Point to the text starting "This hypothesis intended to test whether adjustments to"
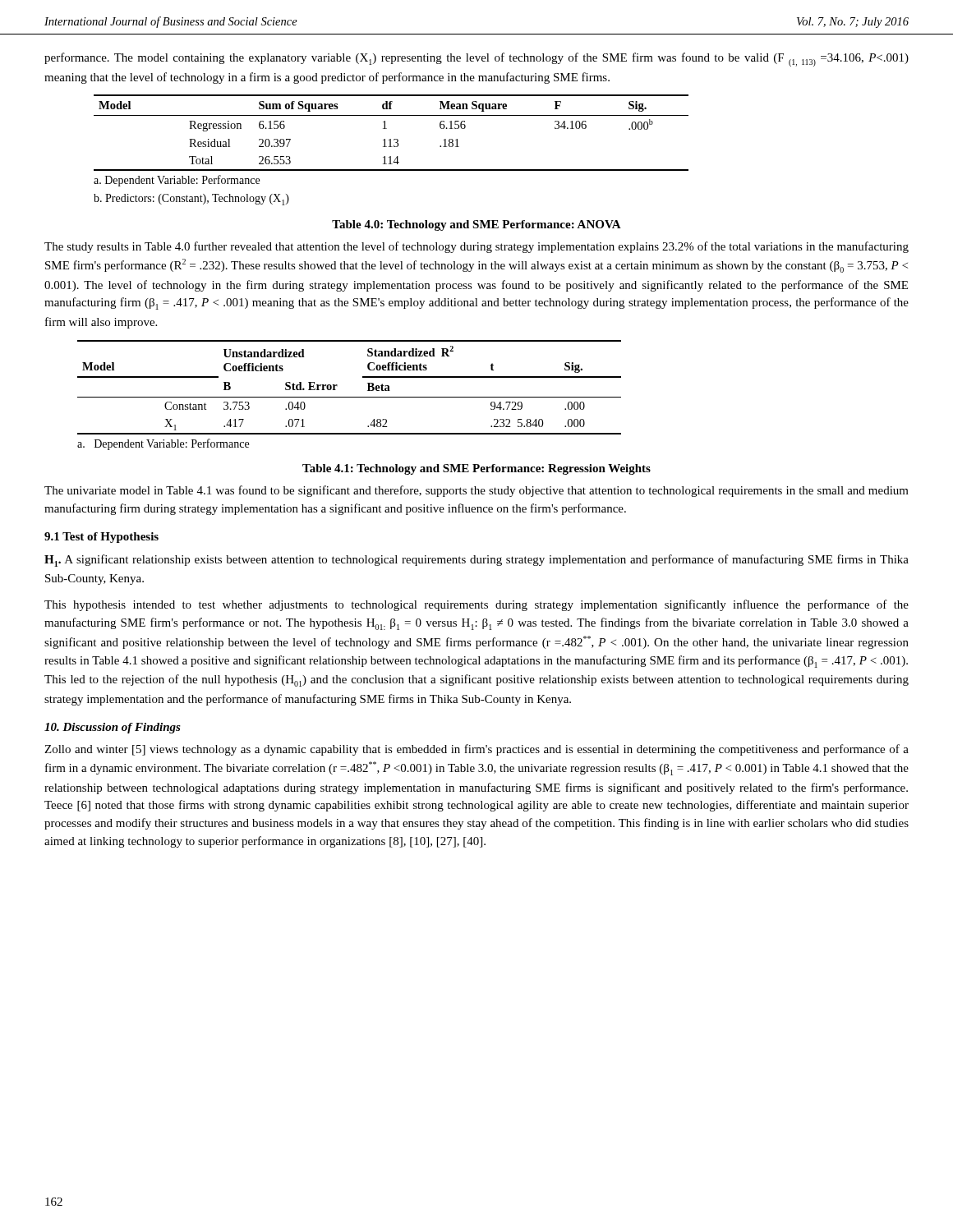This screenshot has height=1232, width=953. [476, 652]
